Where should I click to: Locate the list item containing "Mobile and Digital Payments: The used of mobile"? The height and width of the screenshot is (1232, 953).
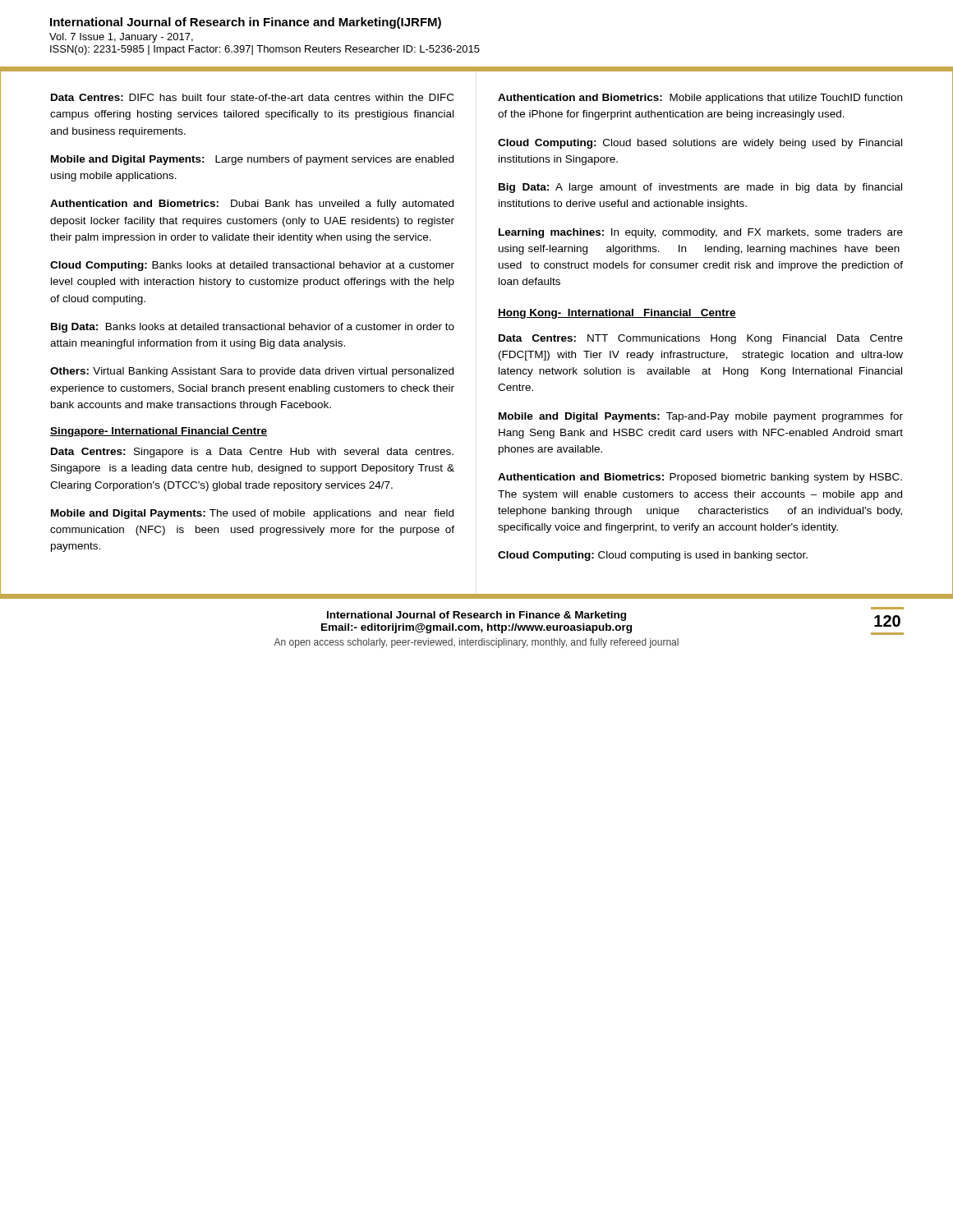252,529
